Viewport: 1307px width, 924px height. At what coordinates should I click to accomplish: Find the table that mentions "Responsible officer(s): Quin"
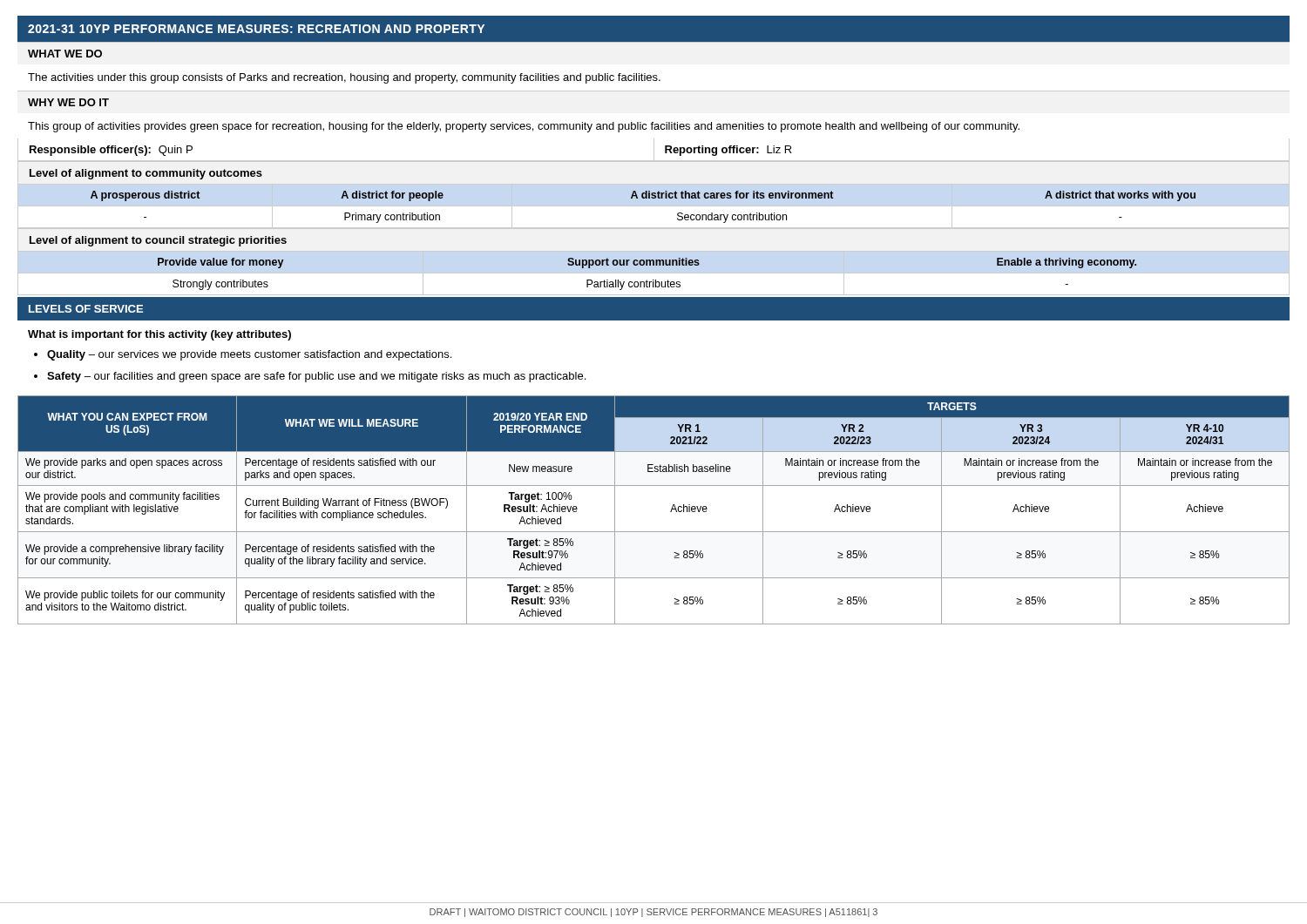click(x=654, y=150)
